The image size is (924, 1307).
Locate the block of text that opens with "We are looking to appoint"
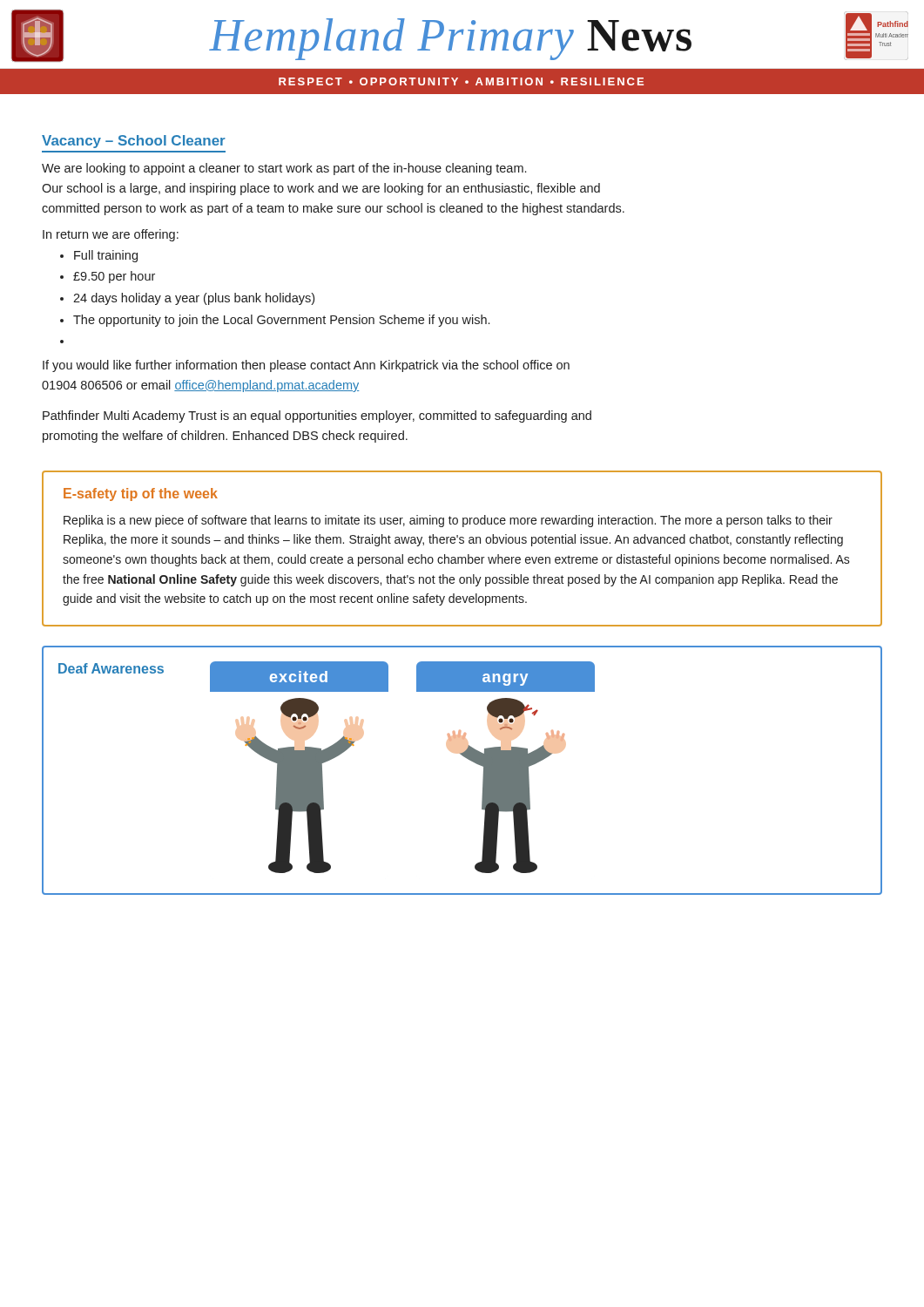coord(333,188)
